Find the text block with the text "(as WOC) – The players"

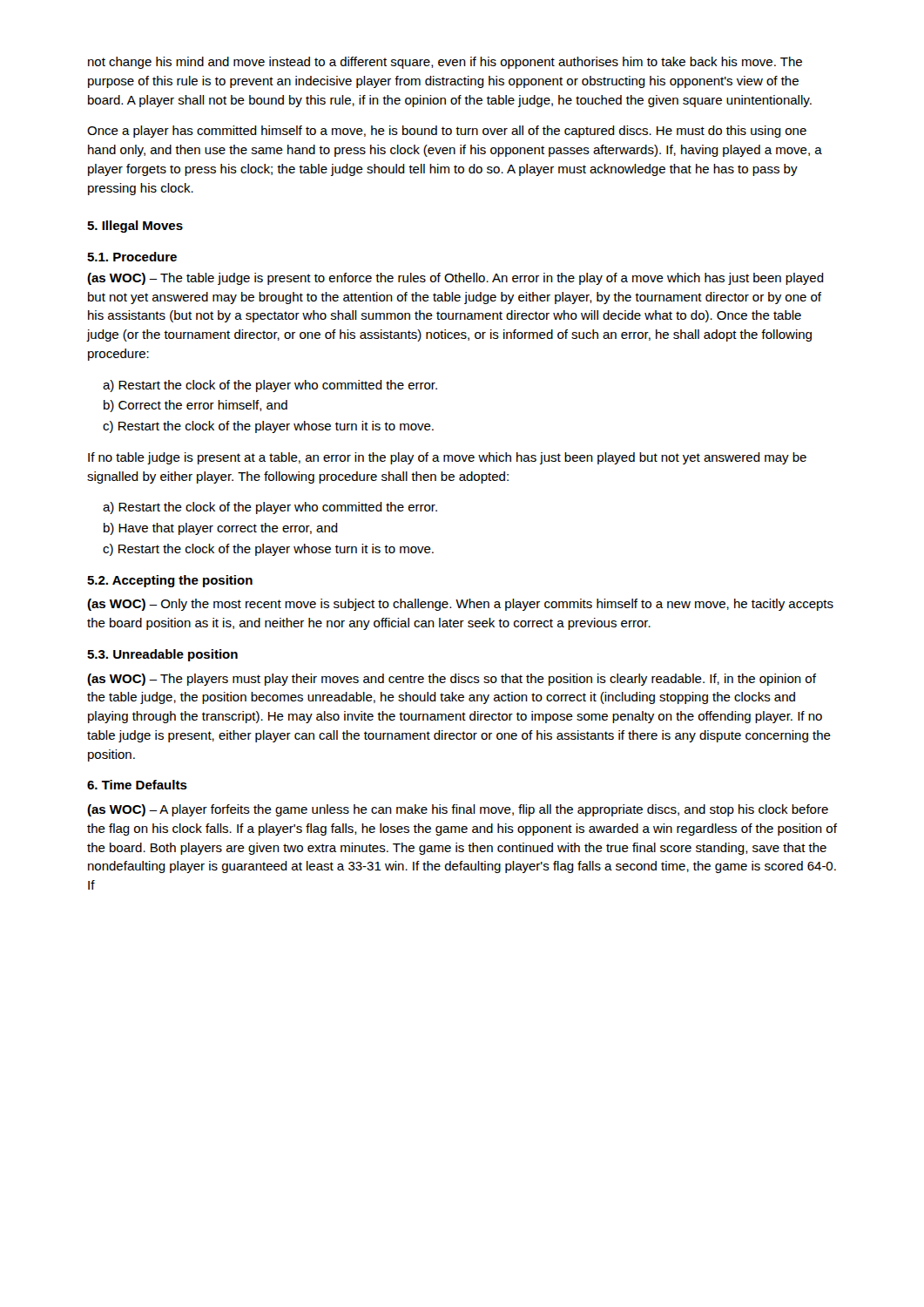click(459, 716)
